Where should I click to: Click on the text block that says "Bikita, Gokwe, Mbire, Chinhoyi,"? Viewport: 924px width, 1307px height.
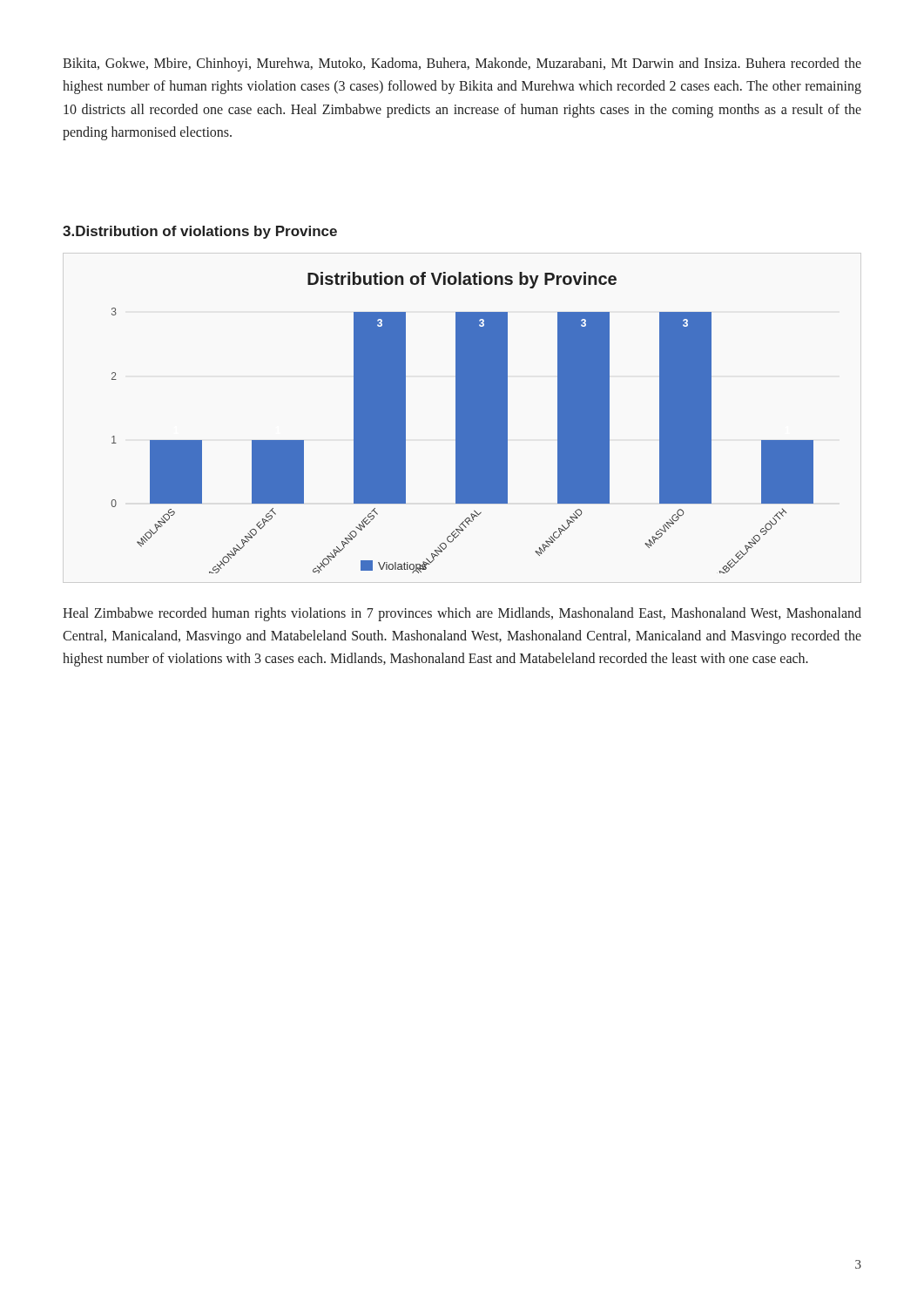[x=462, y=98]
